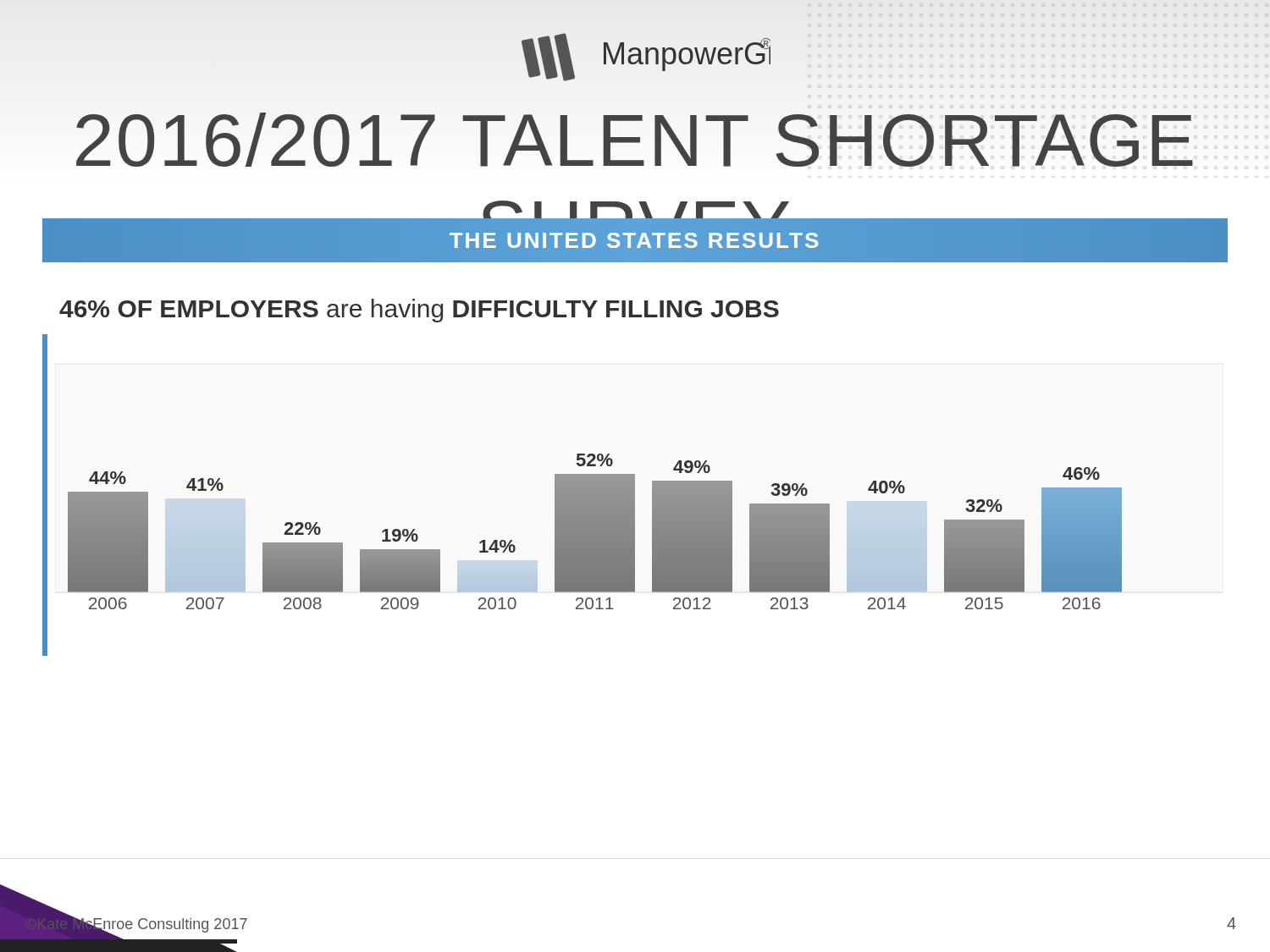Screen dimensions: 952x1270
Task: Find the block starting "46% OF EMPLOYERS are having DIFFICULTY FILLING JOBS"
Action: click(x=419, y=308)
